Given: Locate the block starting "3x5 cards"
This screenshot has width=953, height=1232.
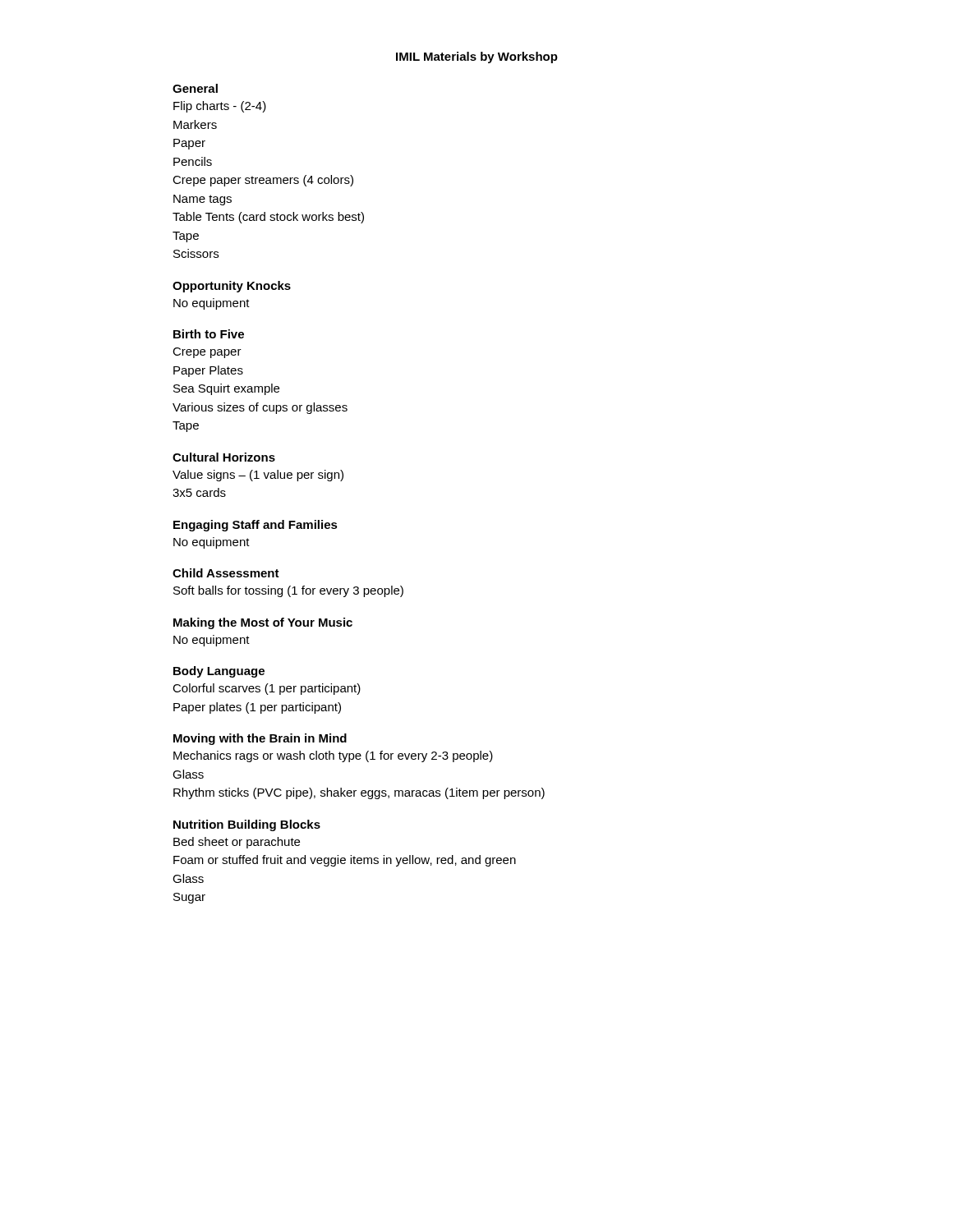Looking at the screenshot, I should click(199, 492).
